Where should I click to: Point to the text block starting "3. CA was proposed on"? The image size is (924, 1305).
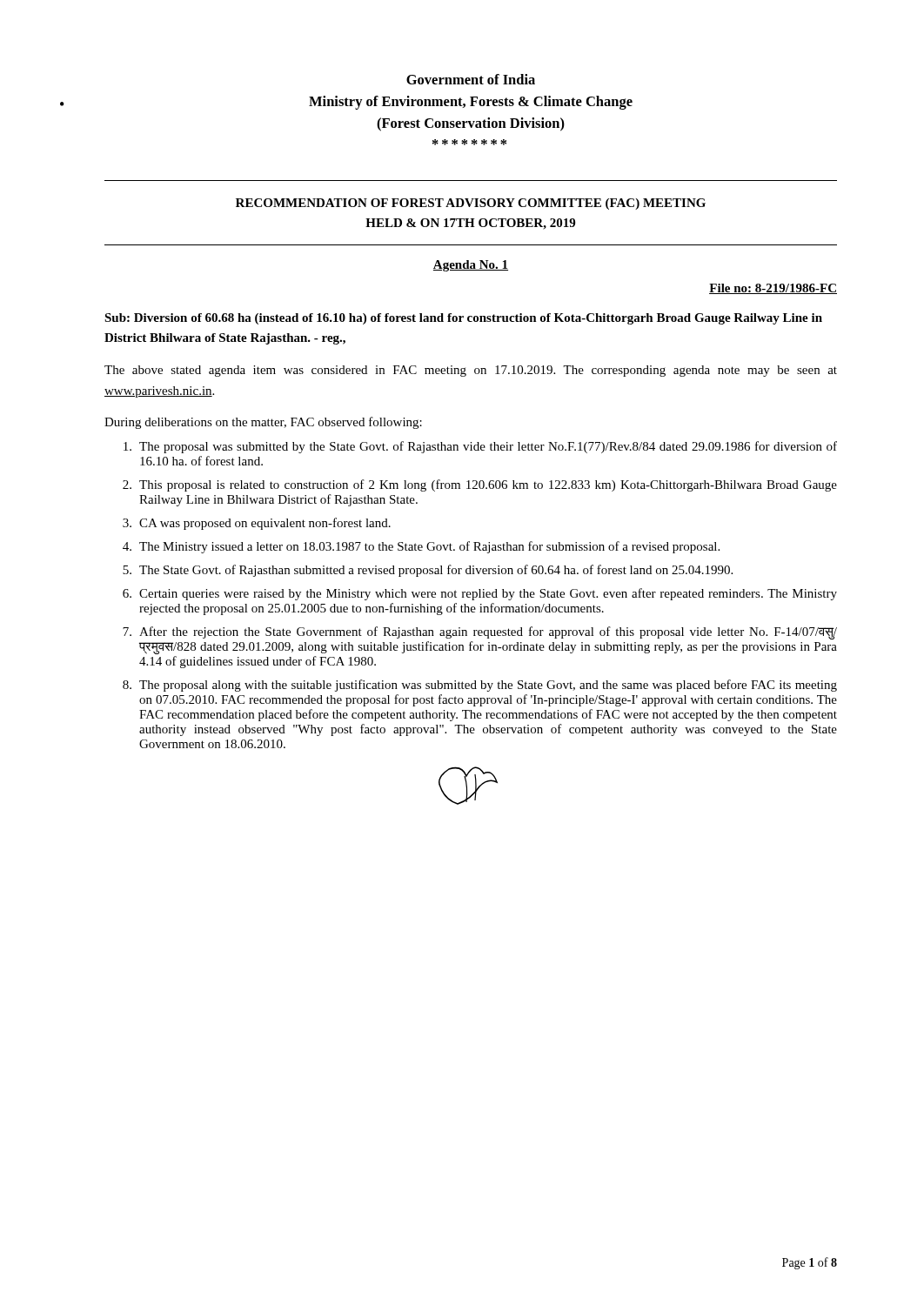click(257, 524)
